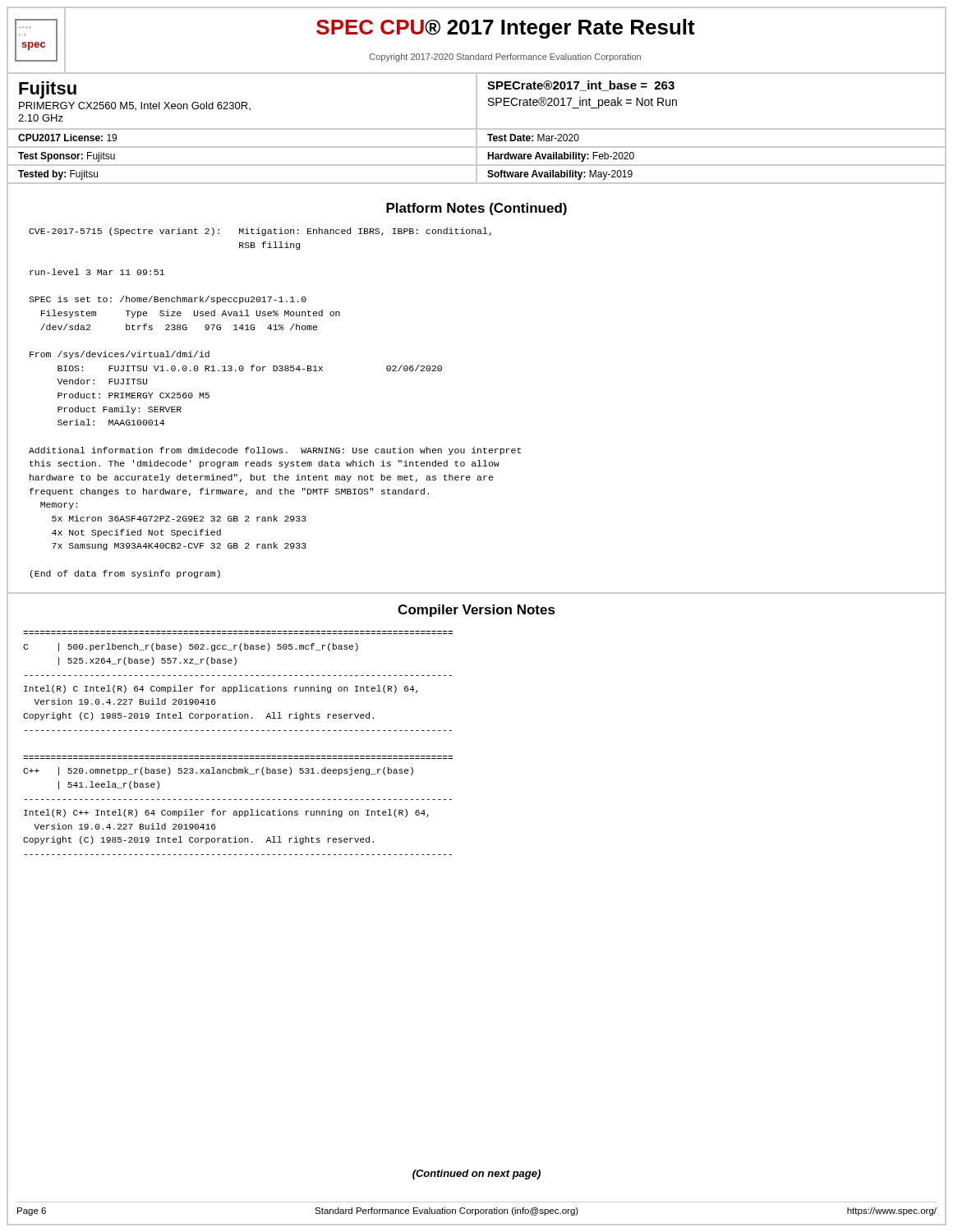Point to the block starting "(Continued on next page)"

pyautogui.click(x=476, y=1173)
